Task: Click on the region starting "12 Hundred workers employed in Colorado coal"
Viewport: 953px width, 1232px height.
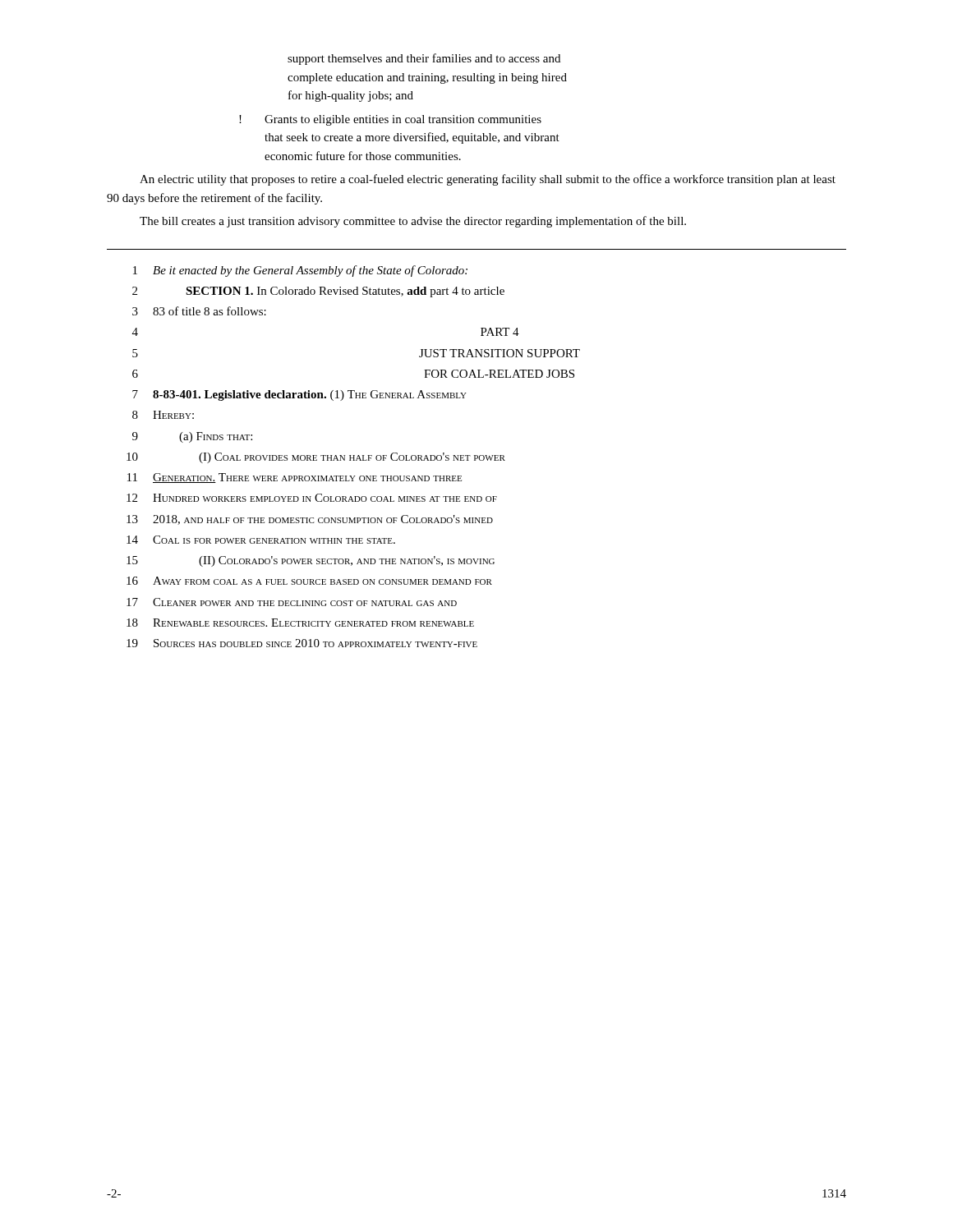Action: pyautogui.click(x=476, y=498)
